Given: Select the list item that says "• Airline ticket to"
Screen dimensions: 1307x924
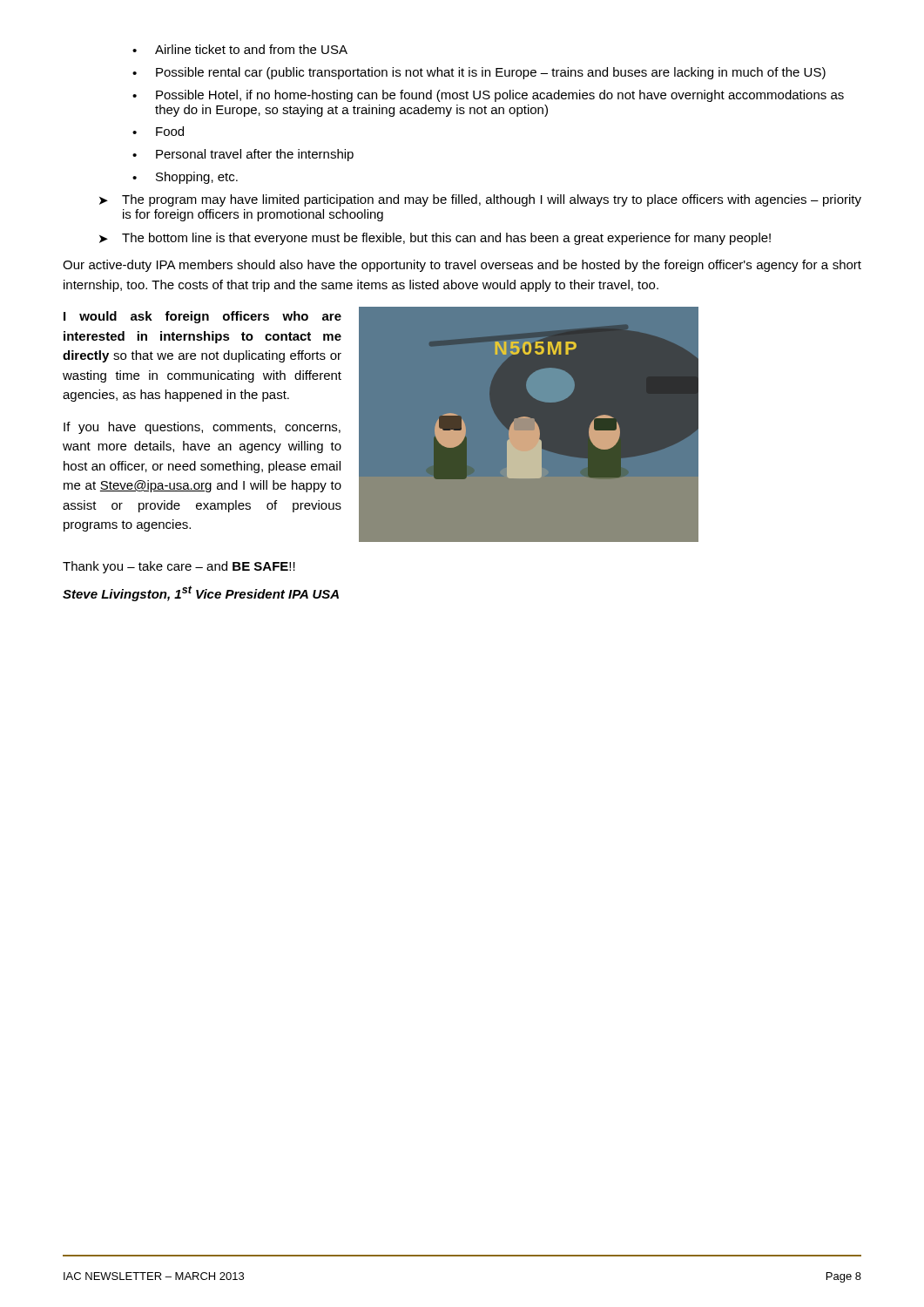Looking at the screenshot, I should pos(240,50).
